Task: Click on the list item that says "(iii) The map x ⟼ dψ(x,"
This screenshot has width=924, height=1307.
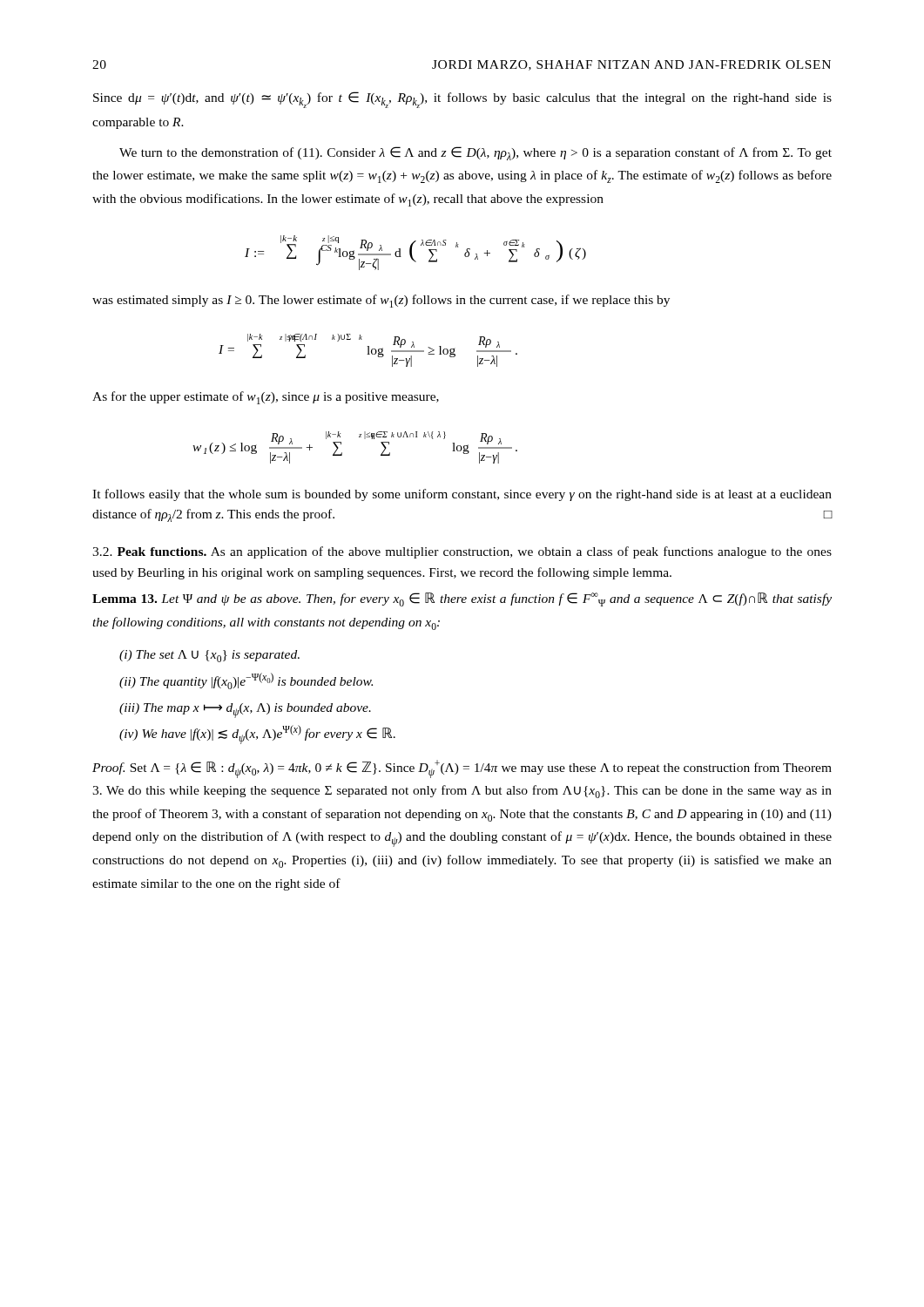Action: pyautogui.click(x=245, y=711)
